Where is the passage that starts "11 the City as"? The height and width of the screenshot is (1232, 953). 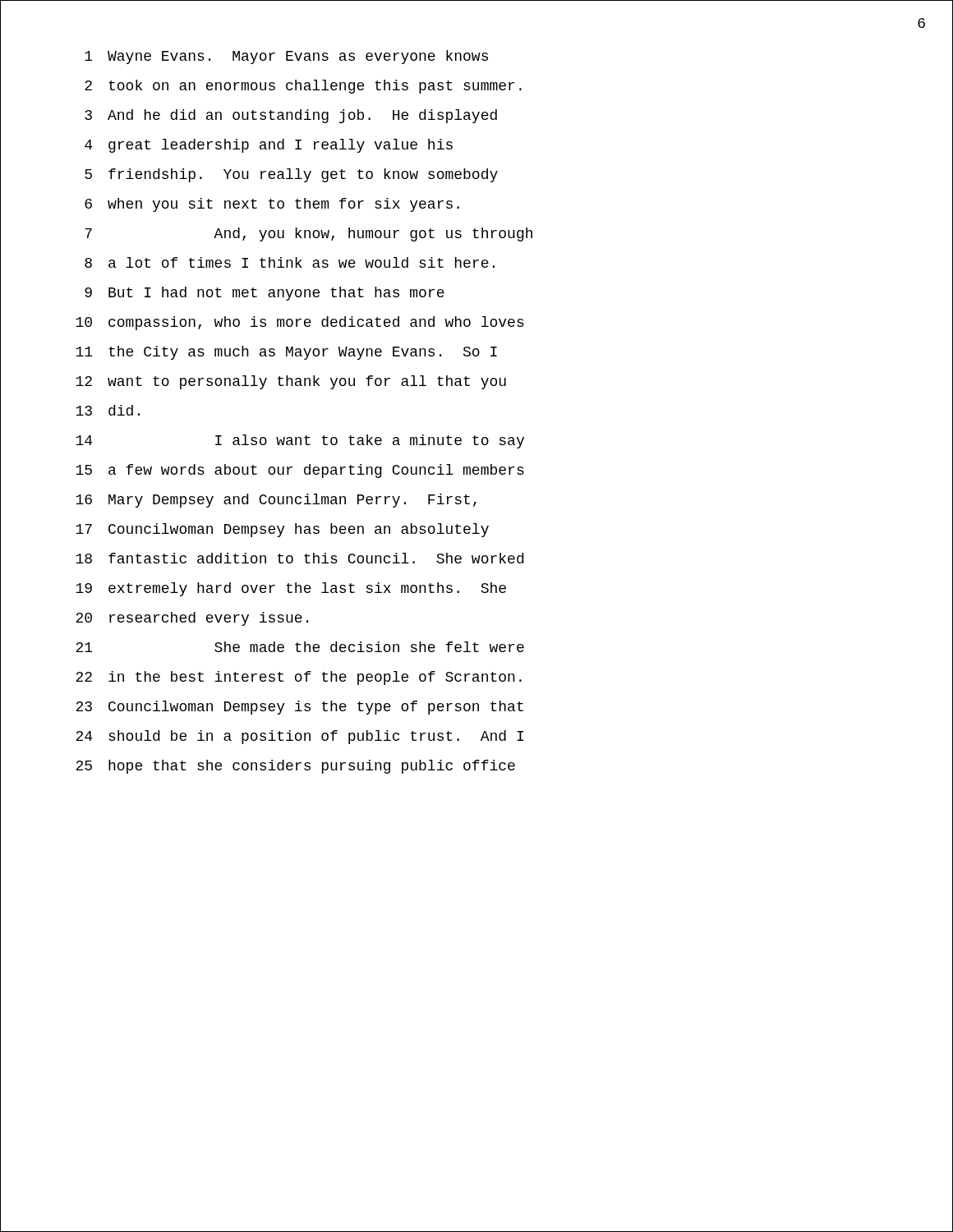(x=476, y=352)
